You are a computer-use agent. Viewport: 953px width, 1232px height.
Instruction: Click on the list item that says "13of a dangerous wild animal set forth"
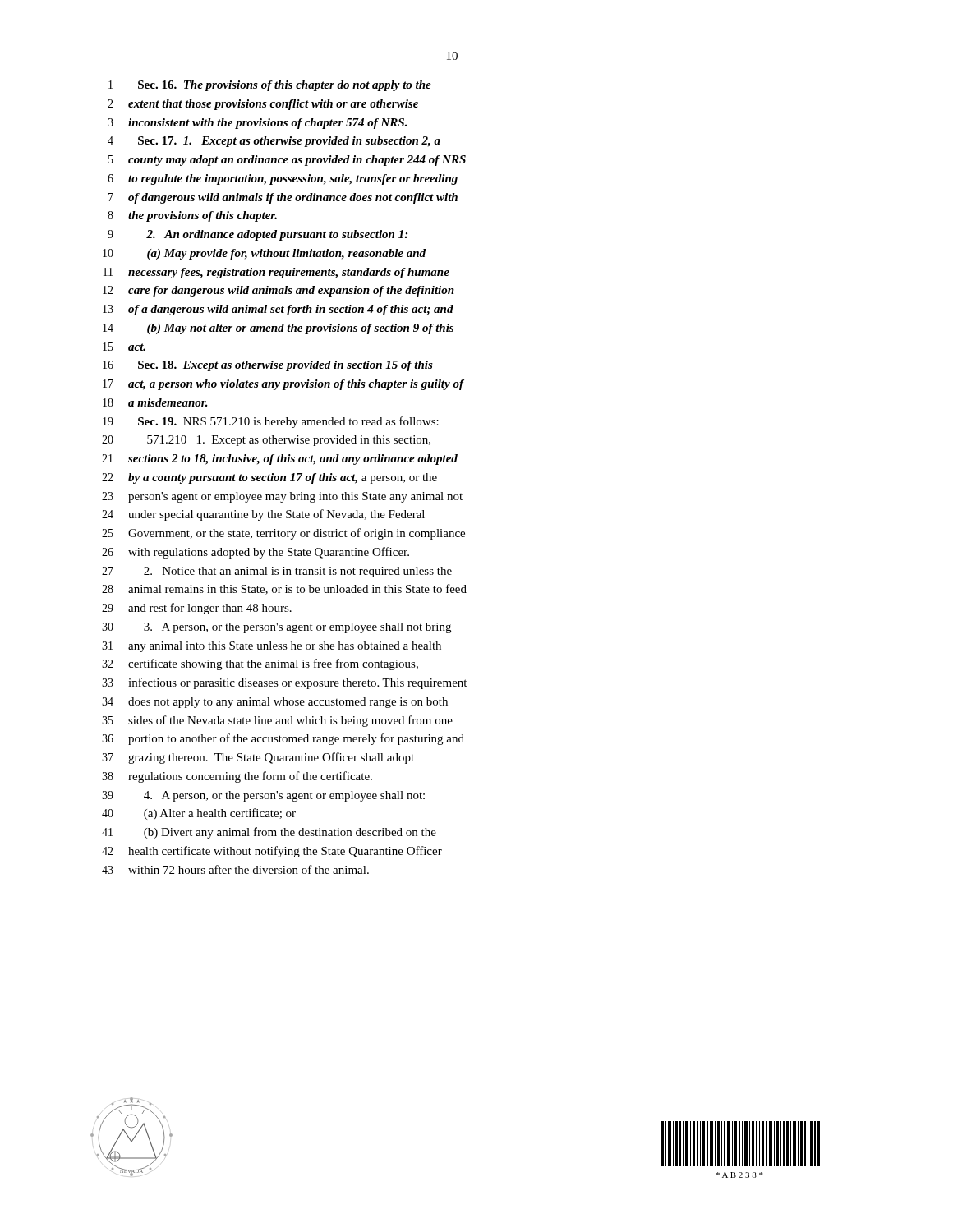pos(452,310)
